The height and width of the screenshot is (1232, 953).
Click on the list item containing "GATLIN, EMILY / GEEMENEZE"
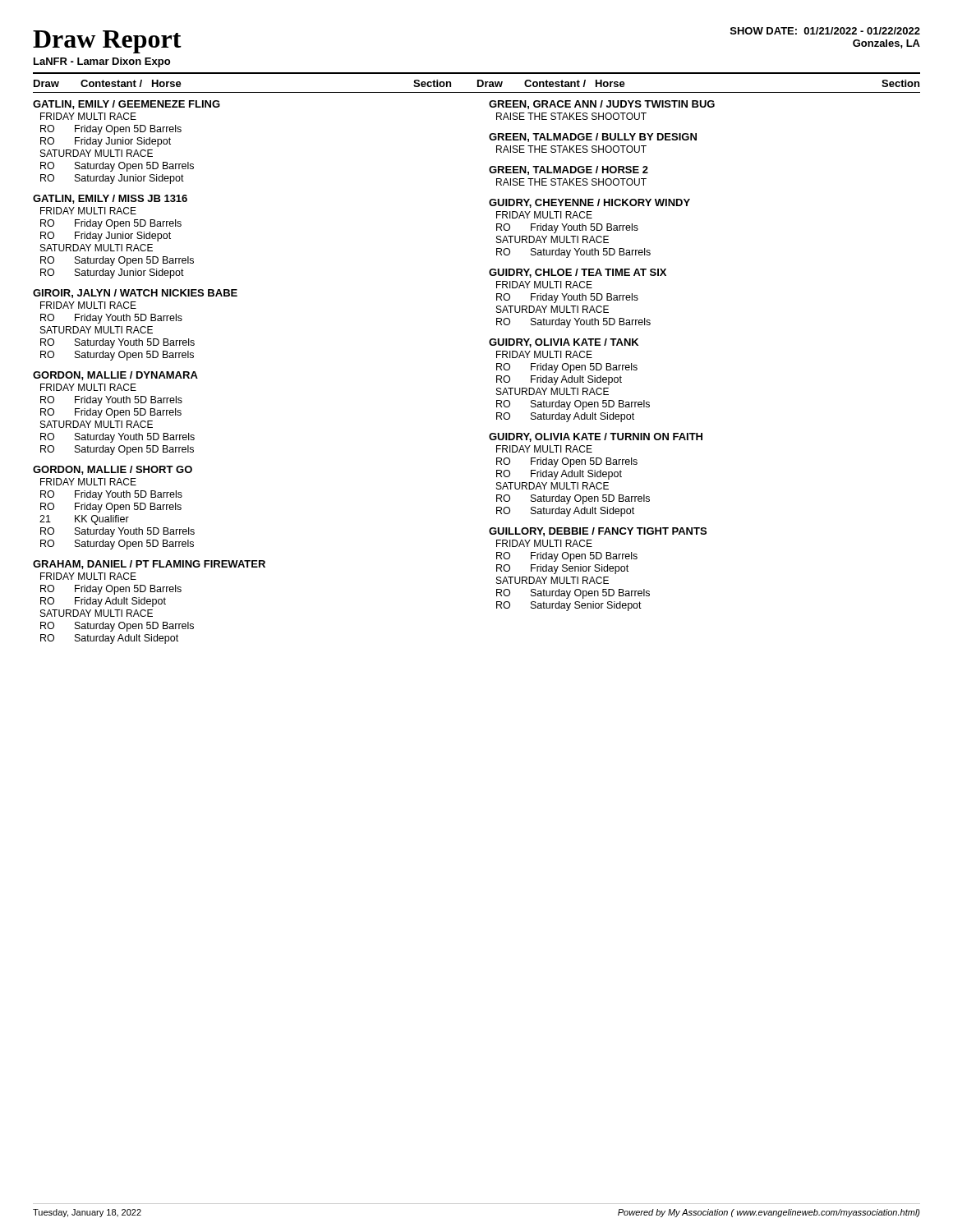(x=127, y=105)
